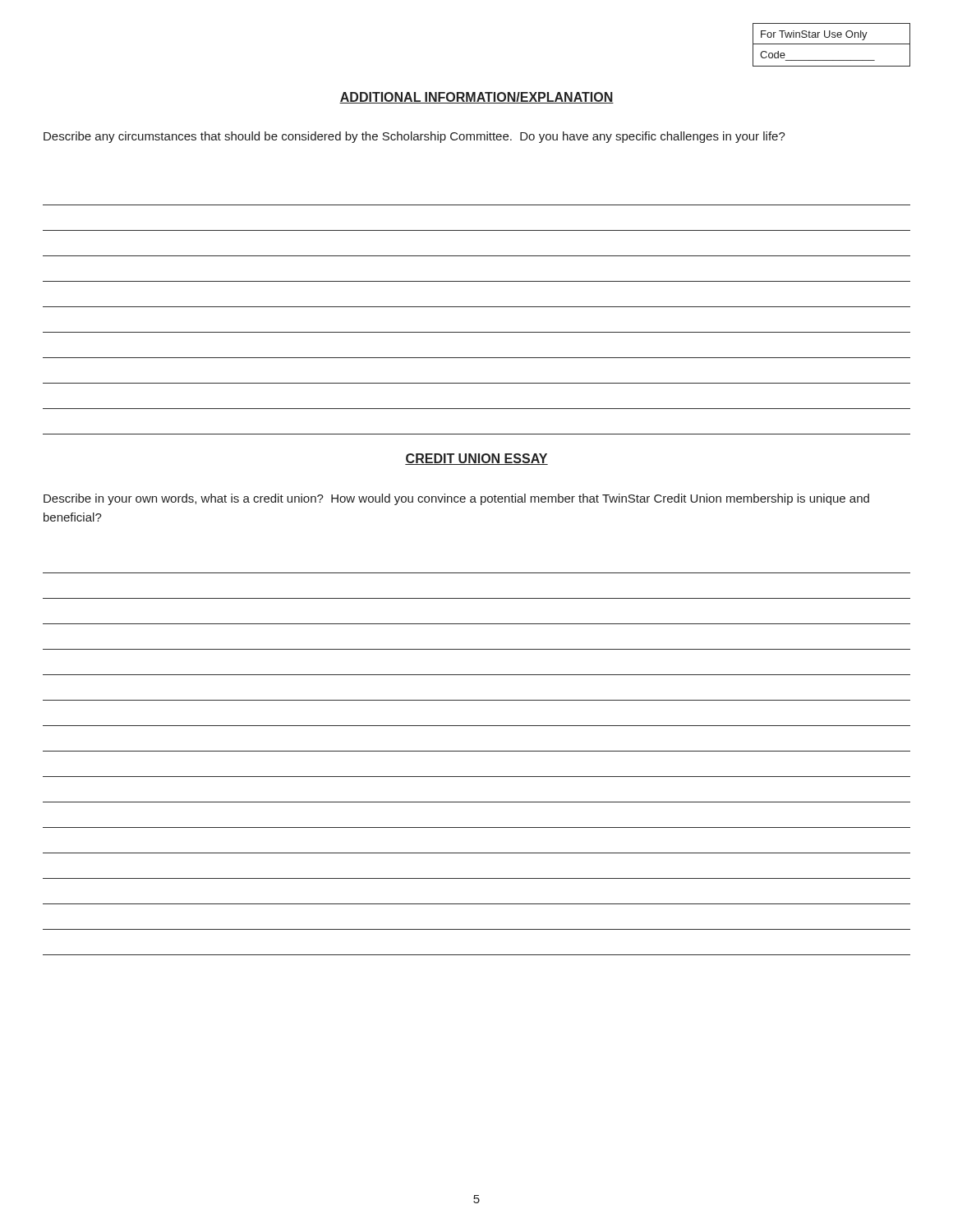Find the text block with the text "For TwinStar Use"

point(831,45)
